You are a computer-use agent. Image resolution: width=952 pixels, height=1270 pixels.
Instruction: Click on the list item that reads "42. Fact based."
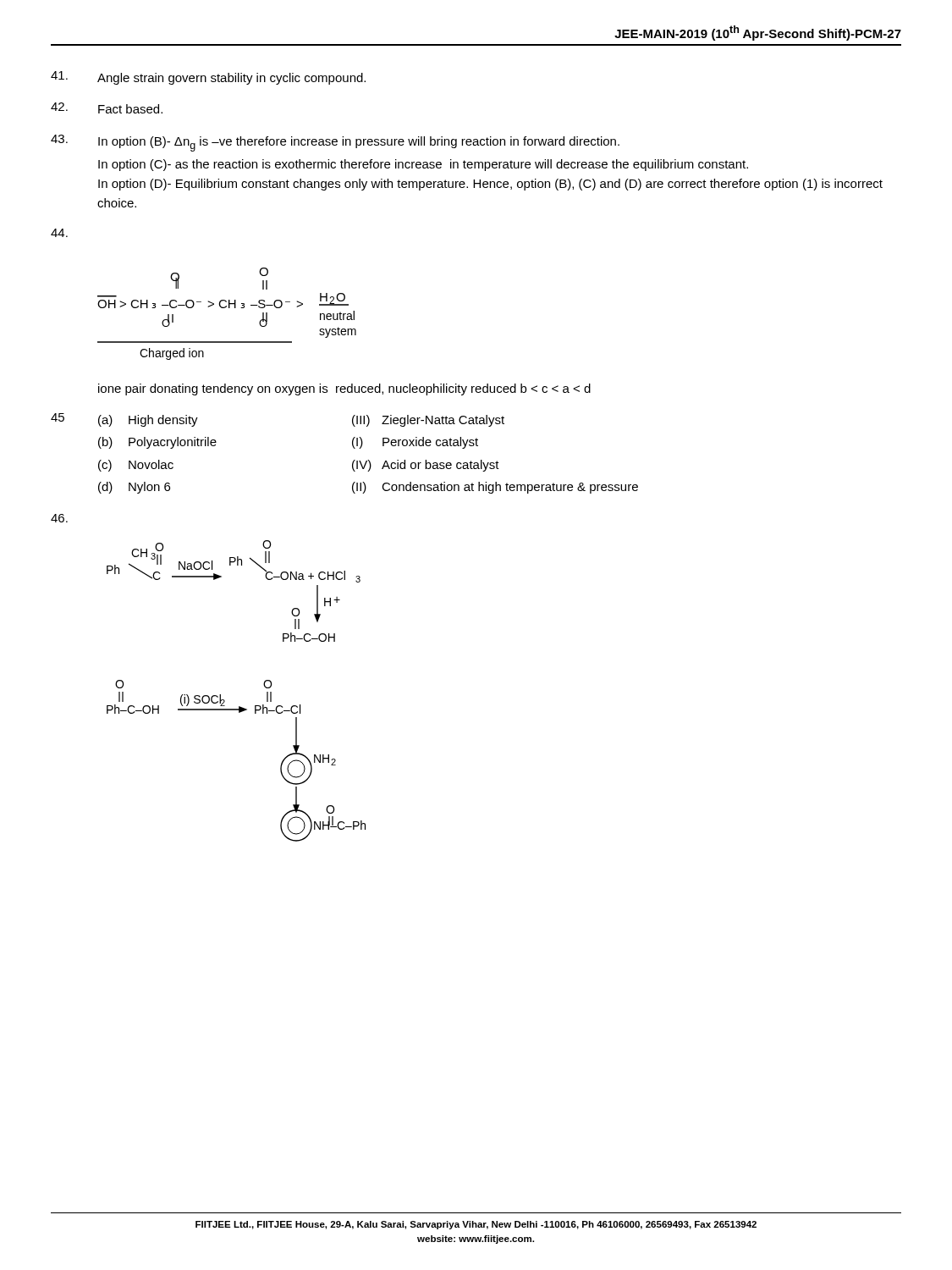click(107, 108)
